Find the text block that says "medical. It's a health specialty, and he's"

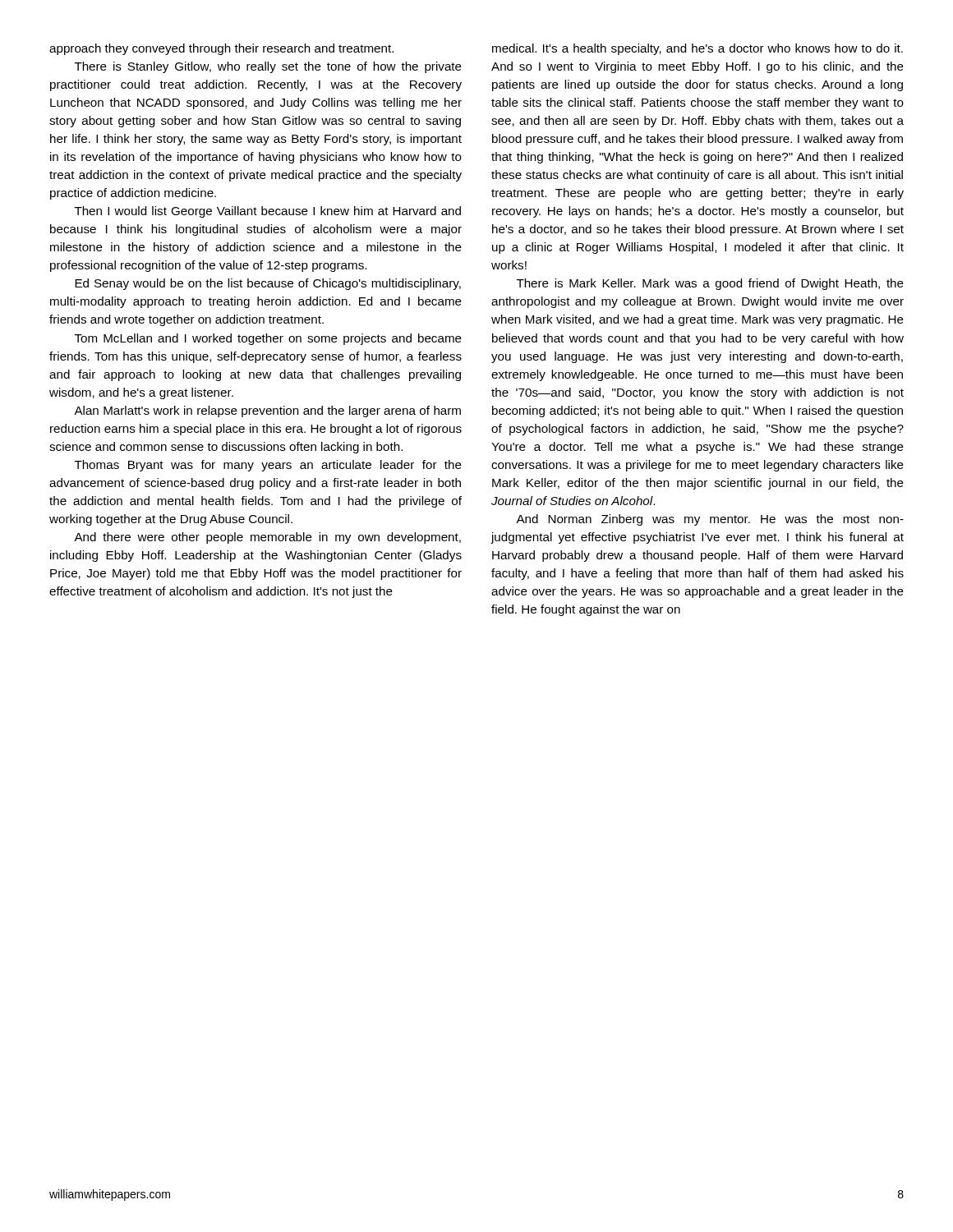698,329
